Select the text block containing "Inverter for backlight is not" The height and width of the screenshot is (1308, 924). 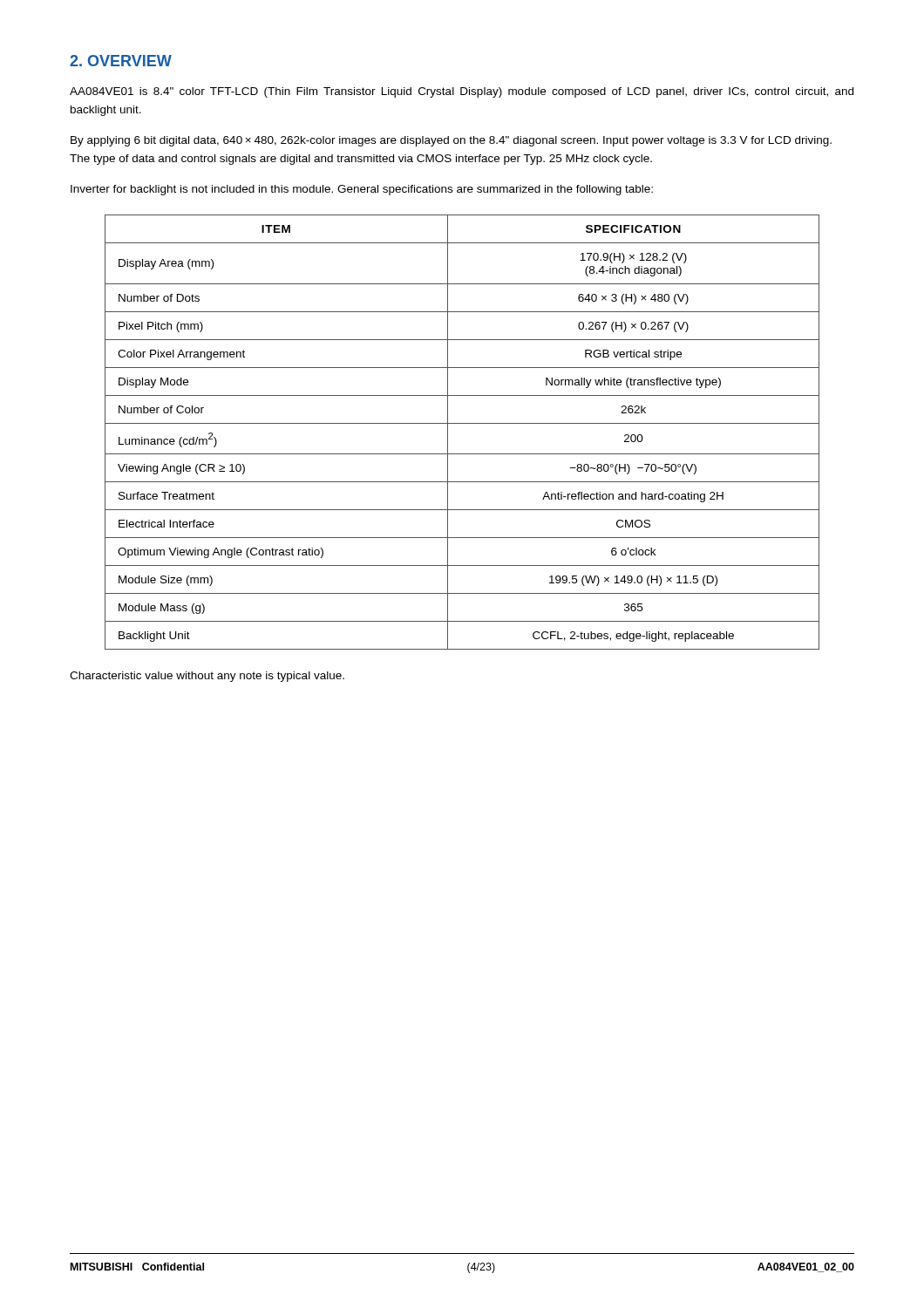click(x=362, y=188)
